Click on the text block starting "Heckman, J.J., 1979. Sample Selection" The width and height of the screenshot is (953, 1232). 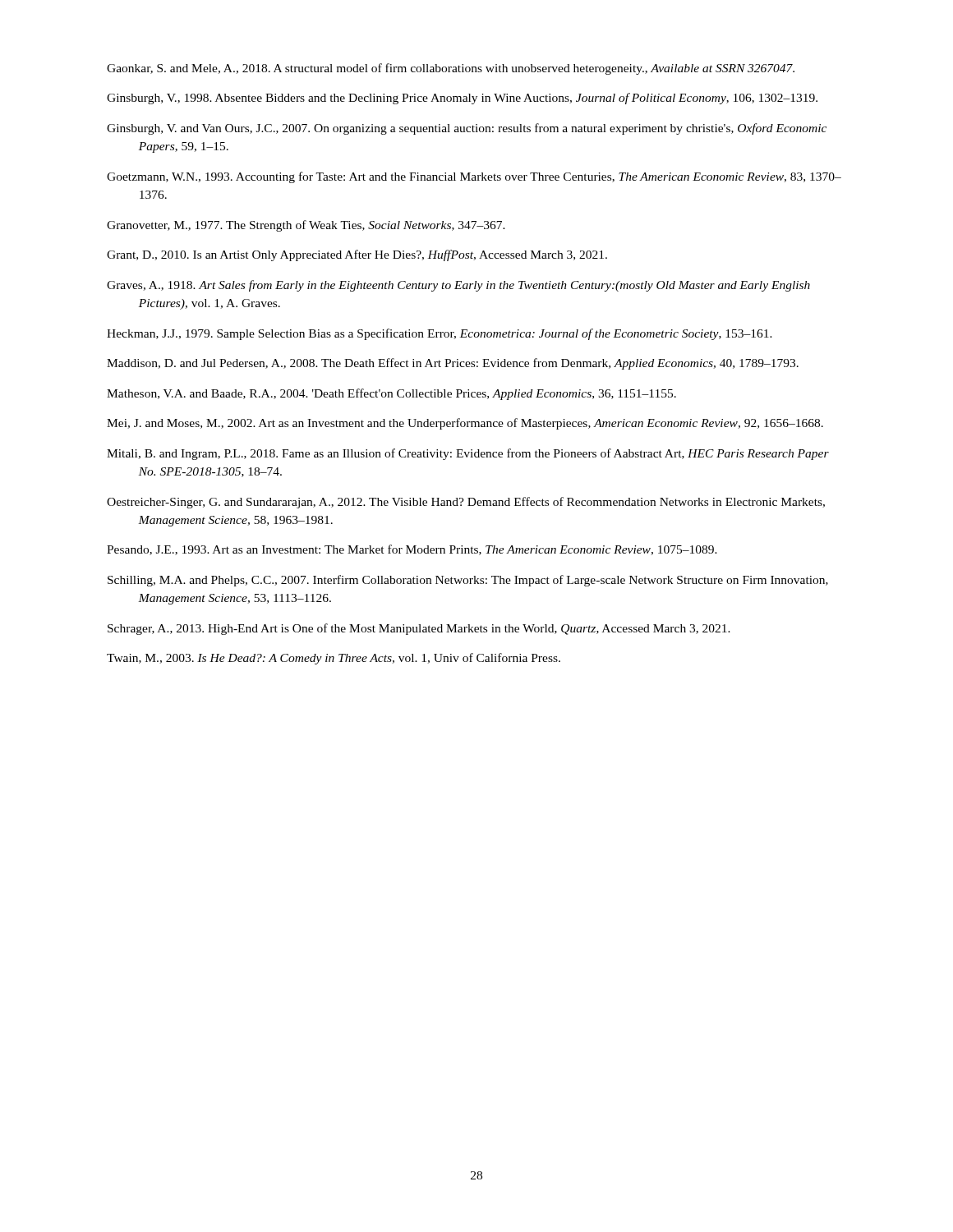[x=440, y=333]
